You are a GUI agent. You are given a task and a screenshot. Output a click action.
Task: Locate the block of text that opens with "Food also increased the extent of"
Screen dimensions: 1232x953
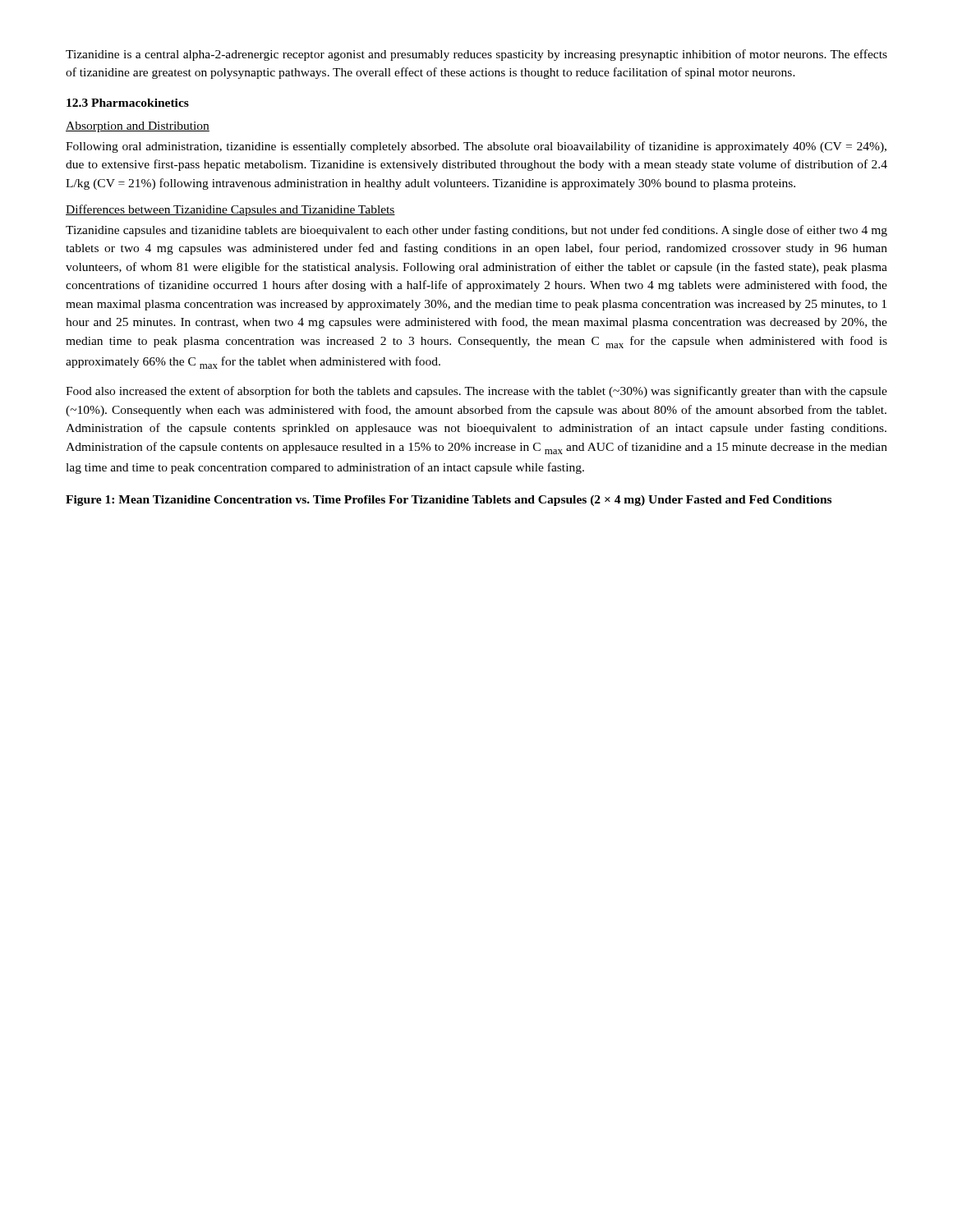point(476,430)
